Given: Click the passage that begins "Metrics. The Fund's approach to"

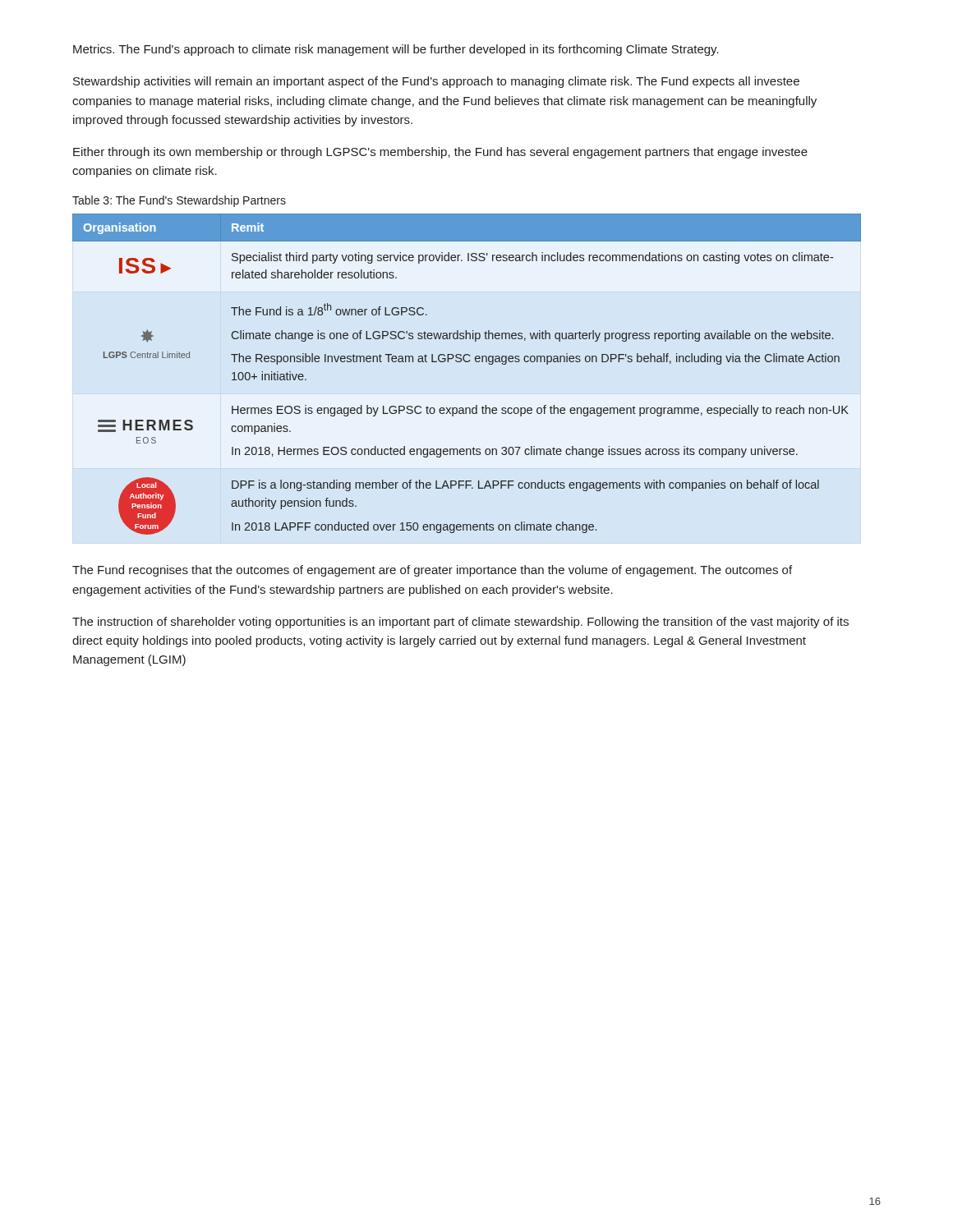Looking at the screenshot, I should pos(396,49).
